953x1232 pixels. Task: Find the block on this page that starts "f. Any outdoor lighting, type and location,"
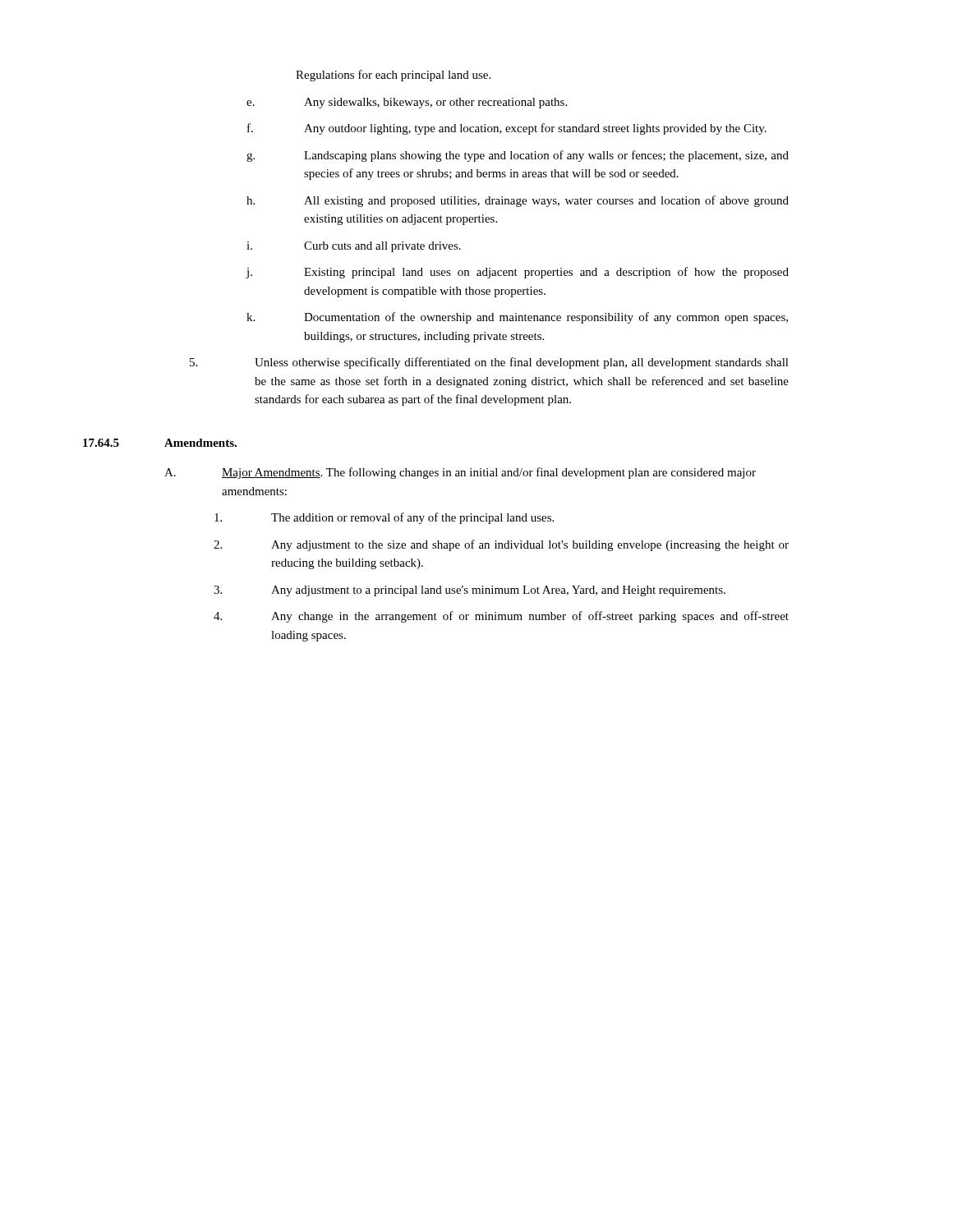coord(518,128)
